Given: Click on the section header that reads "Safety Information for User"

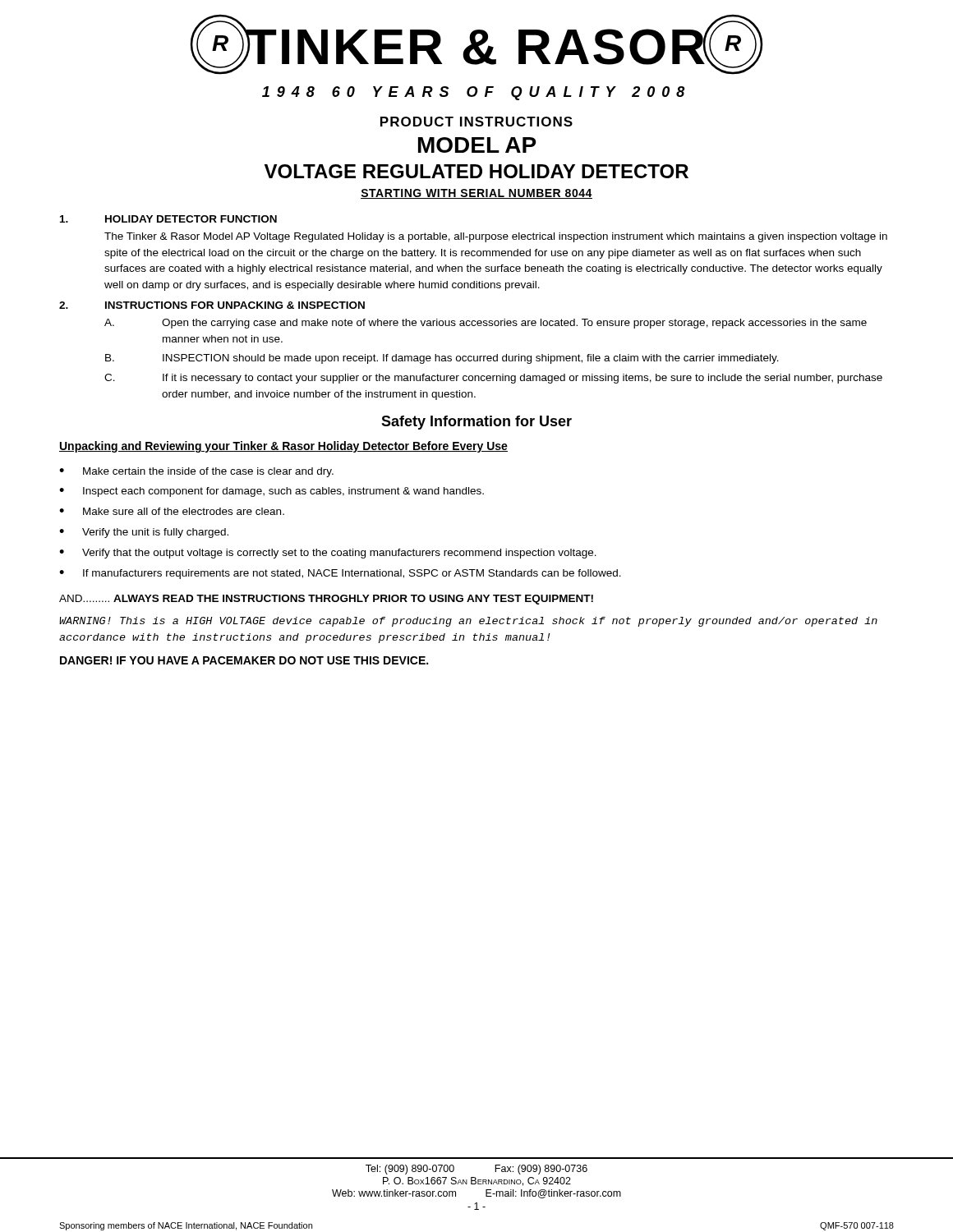Looking at the screenshot, I should coord(476,421).
